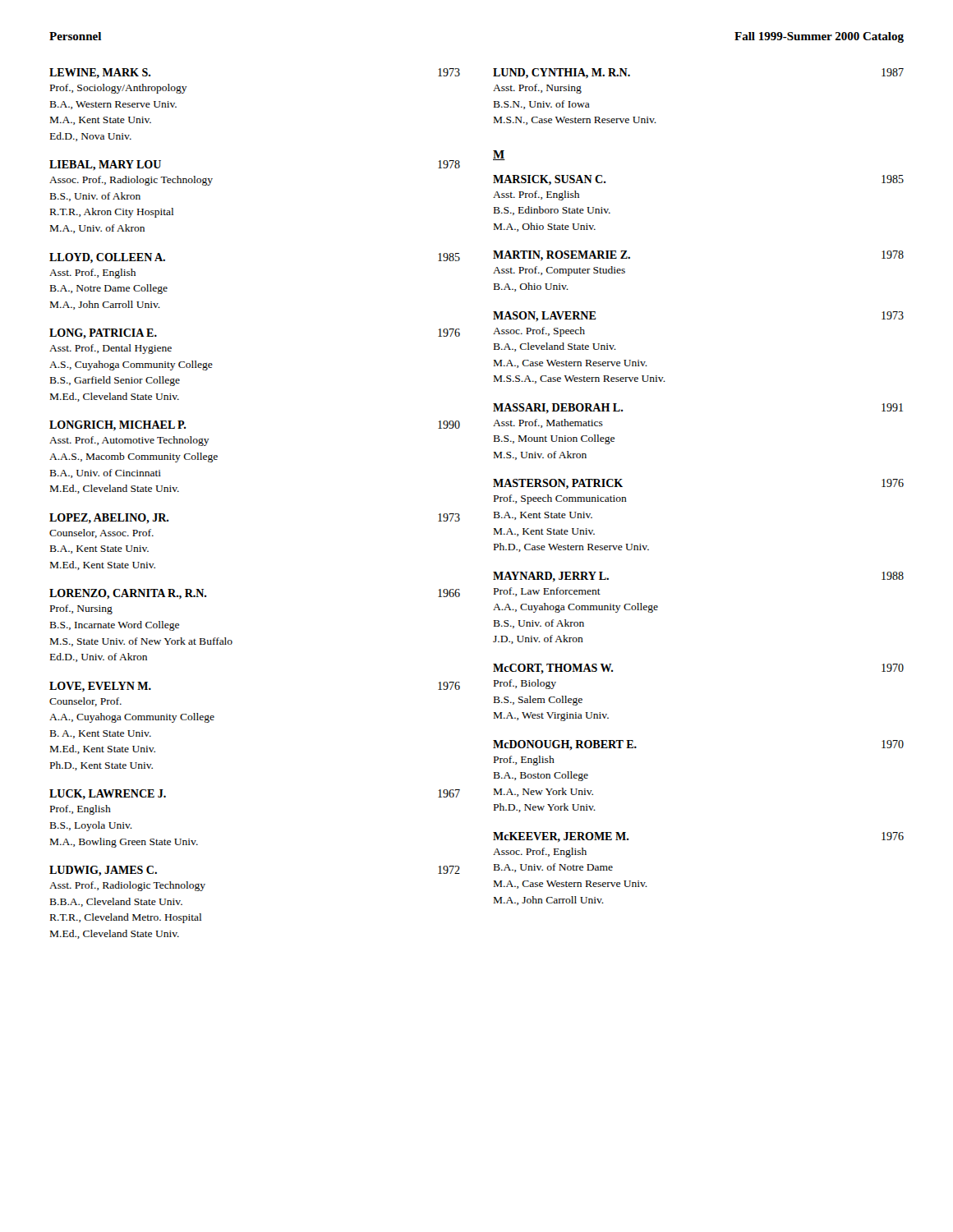The height and width of the screenshot is (1232, 953).
Task: Navigate to the block starting "LONGRICH, MICHAEL P. 1990 Asst. Prof., Automotive Technology"
Action: coord(110,426)
